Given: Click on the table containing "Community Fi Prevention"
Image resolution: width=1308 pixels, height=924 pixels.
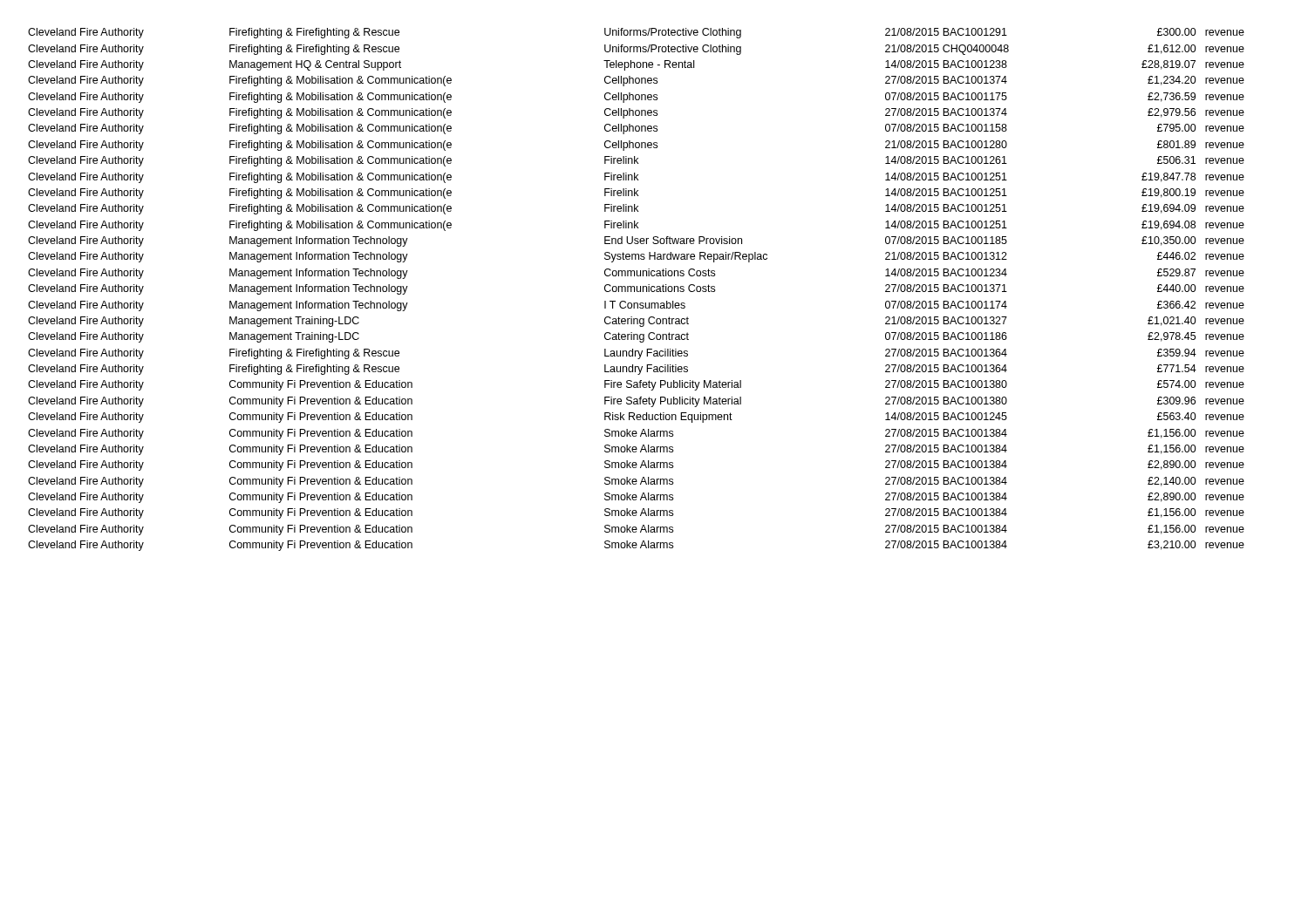Looking at the screenshot, I should [654, 289].
